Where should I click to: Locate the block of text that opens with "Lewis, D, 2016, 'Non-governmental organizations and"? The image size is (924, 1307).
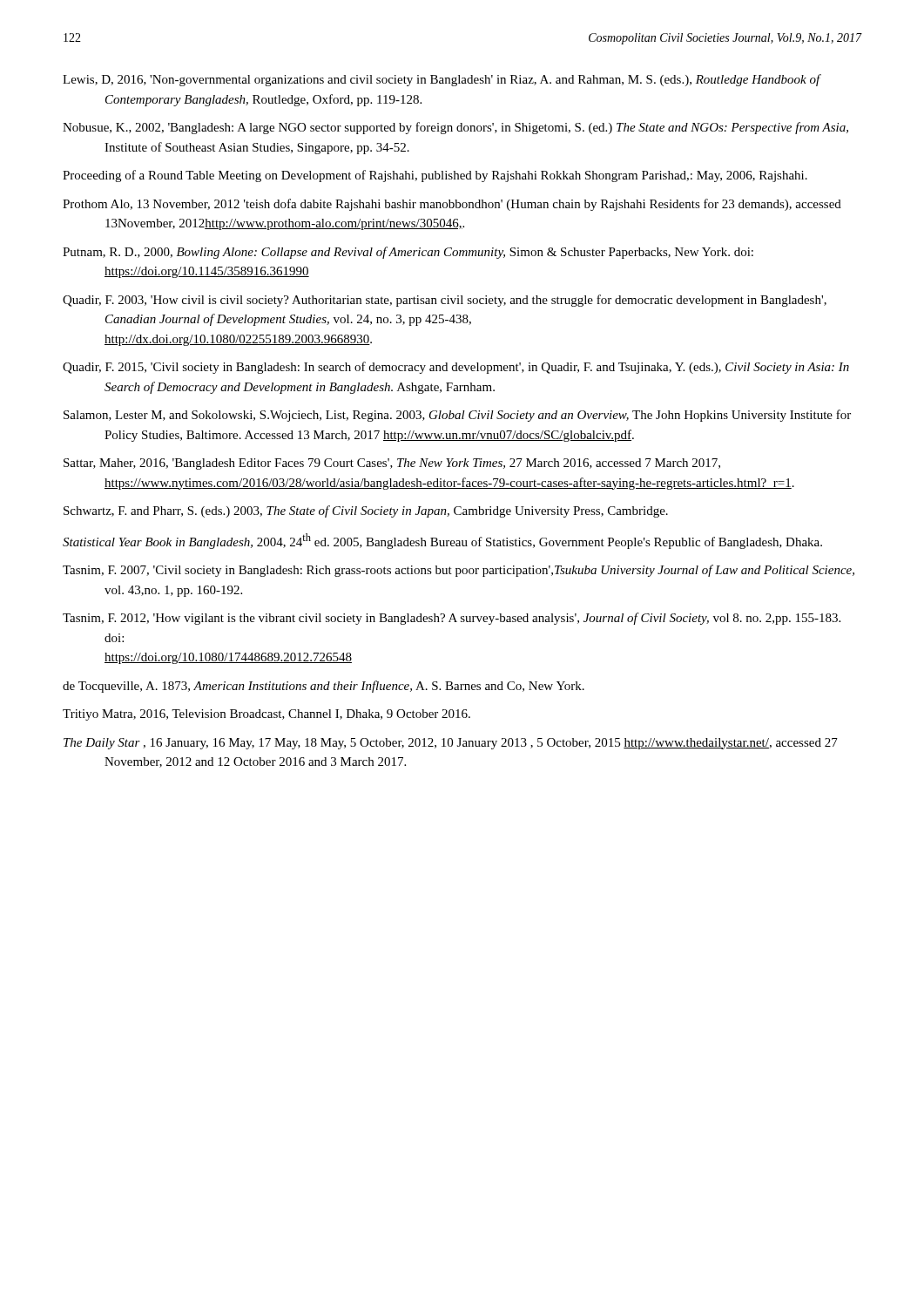(x=441, y=89)
